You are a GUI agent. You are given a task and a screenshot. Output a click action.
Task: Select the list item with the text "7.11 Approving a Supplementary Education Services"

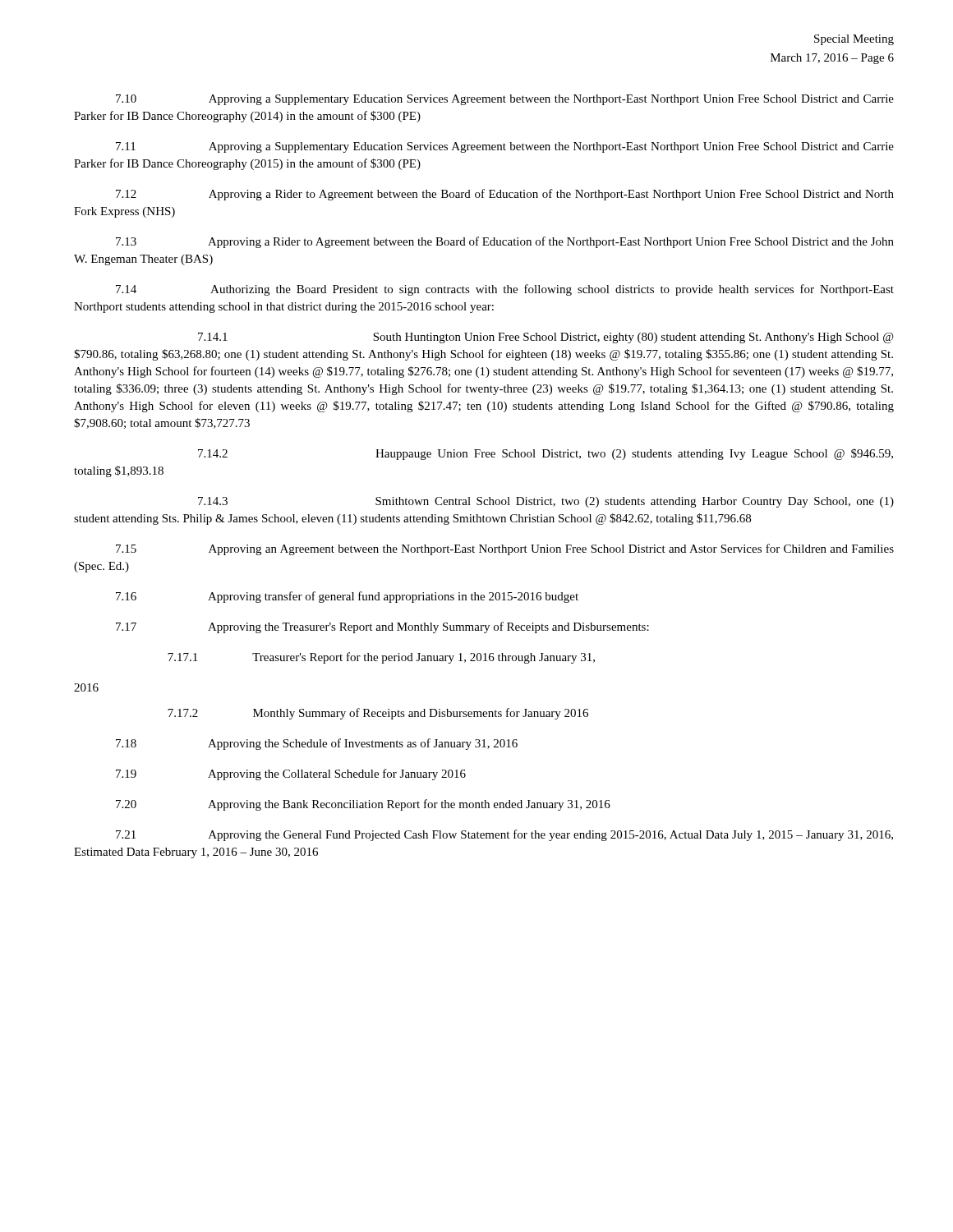click(x=484, y=154)
